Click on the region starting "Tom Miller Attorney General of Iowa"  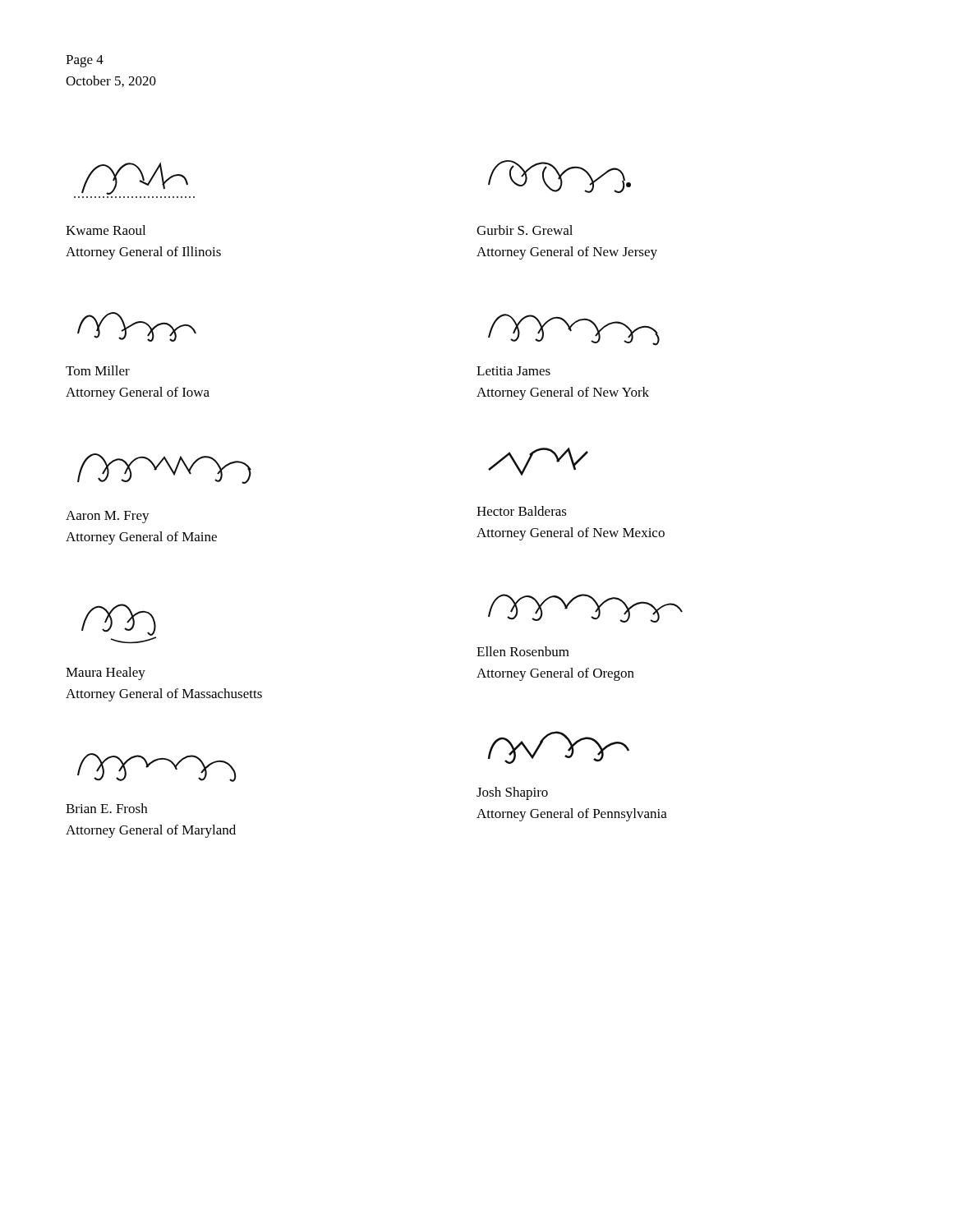138,381
